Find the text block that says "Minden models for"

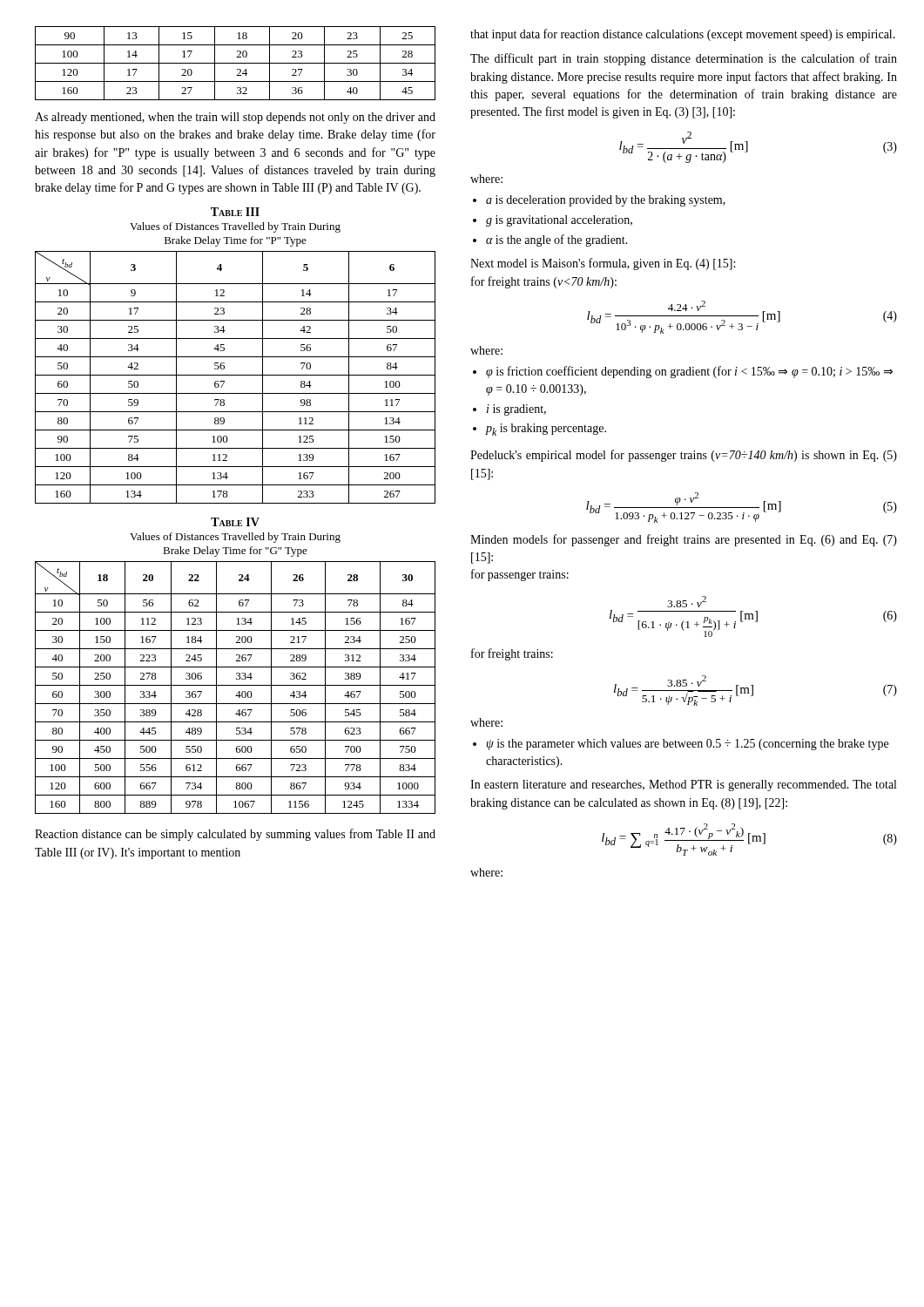point(684,540)
